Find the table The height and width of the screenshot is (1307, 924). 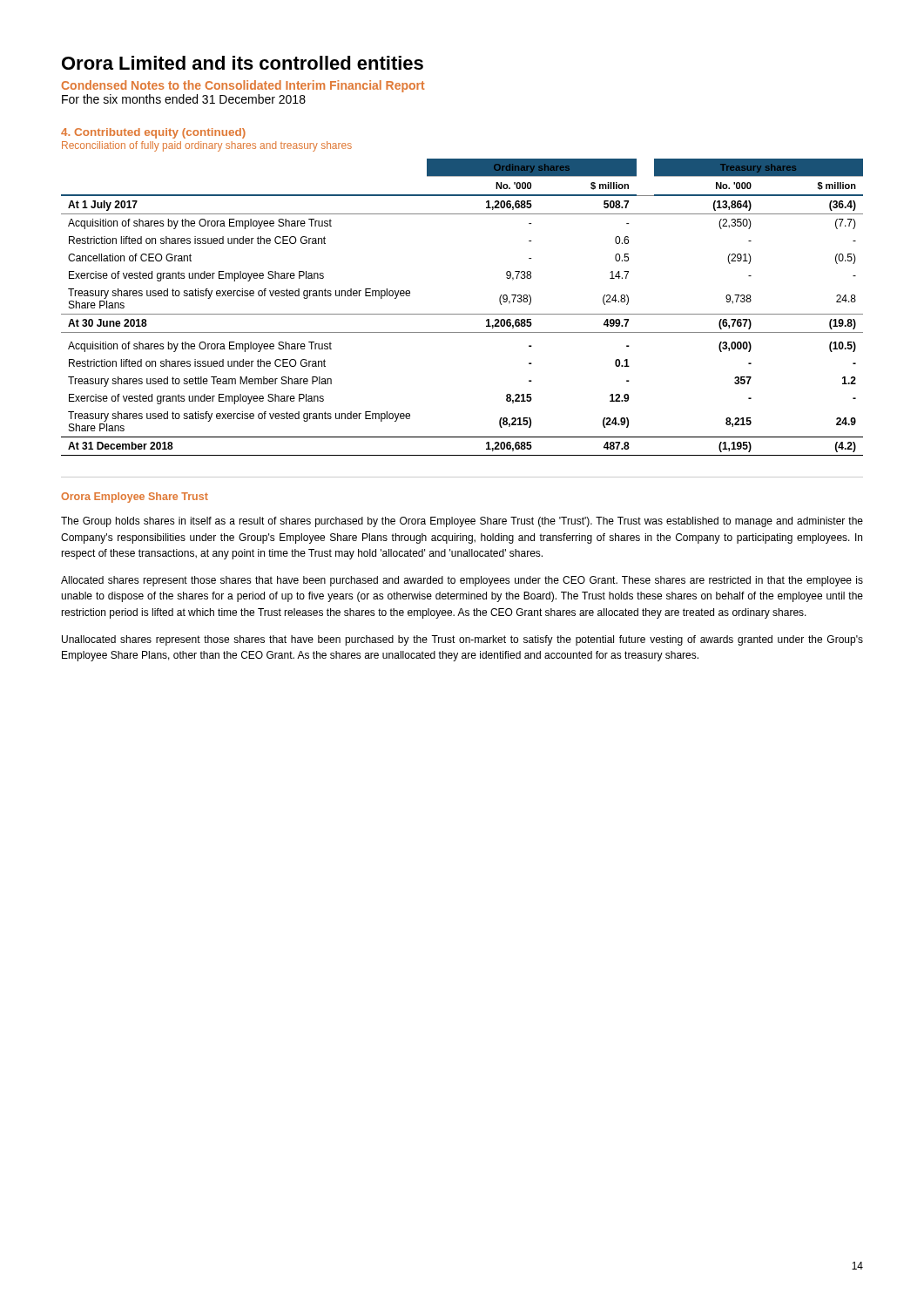pos(462,307)
